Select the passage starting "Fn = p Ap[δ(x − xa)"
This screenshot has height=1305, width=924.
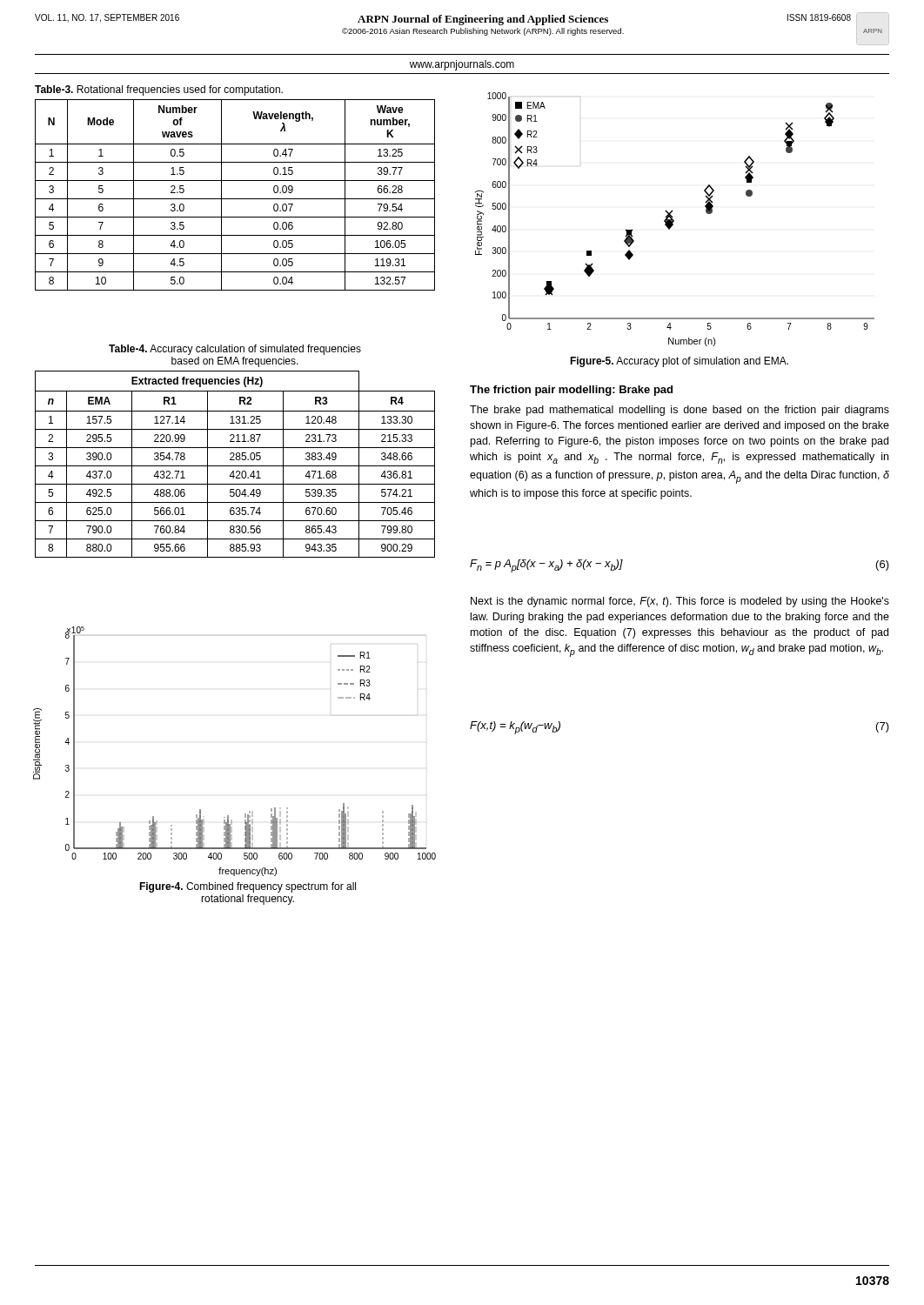coord(556,566)
